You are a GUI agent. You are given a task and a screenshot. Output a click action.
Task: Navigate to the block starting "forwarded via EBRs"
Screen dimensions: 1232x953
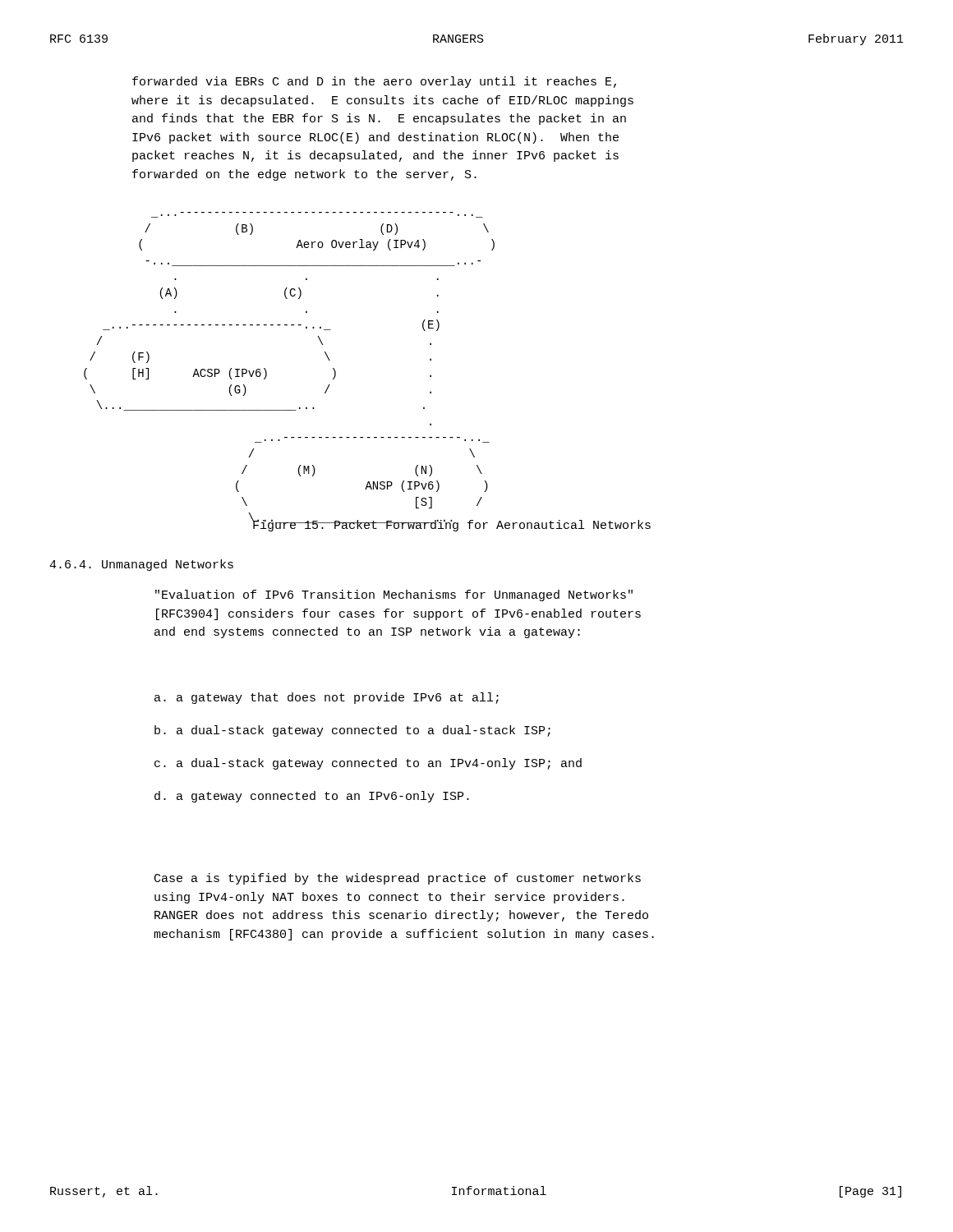[383, 129]
